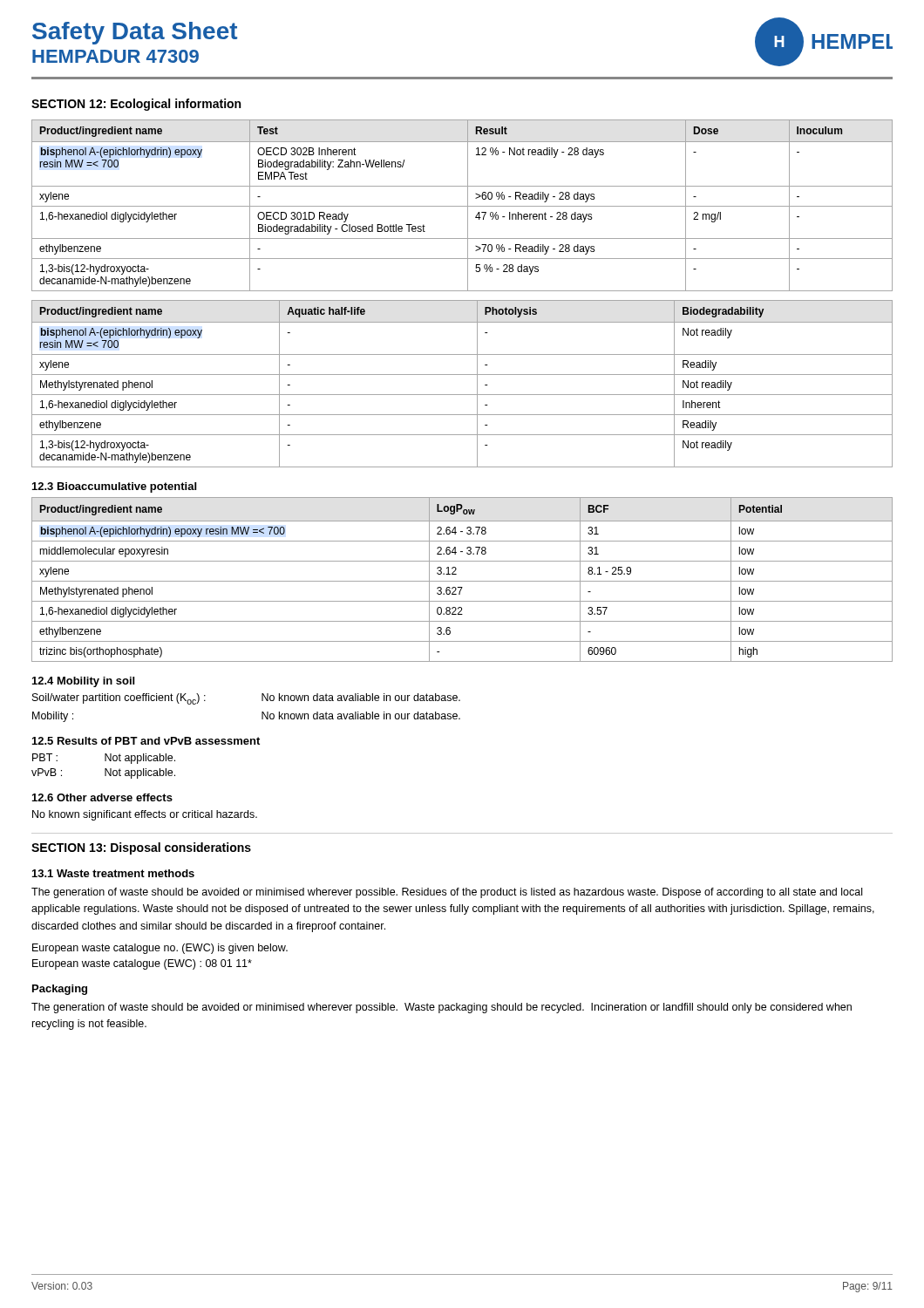Select the table that reads "OECD 302B Inherent Biodegradability:"
The width and height of the screenshot is (924, 1308).
pos(462,205)
